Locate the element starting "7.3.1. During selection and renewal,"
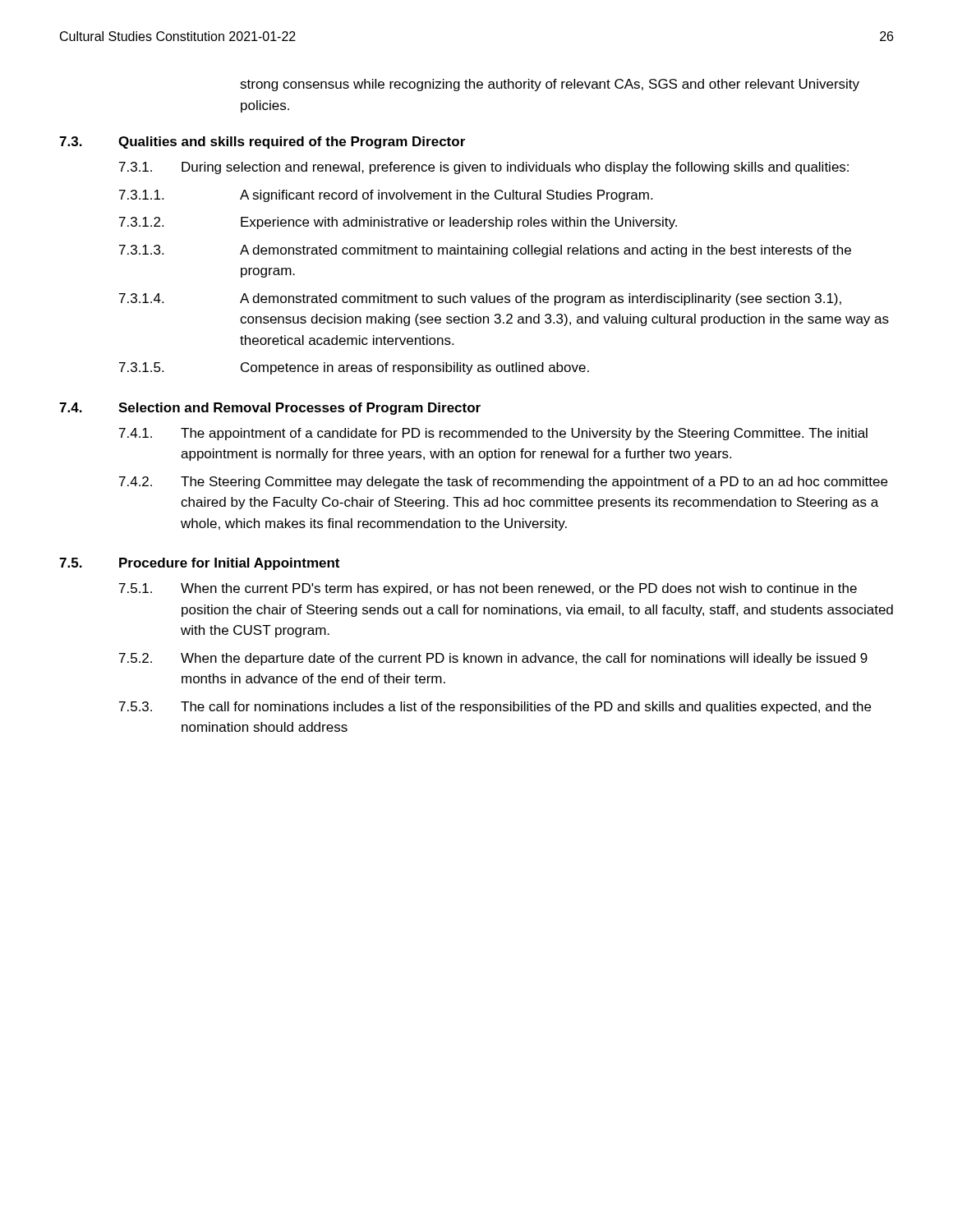Image resolution: width=953 pixels, height=1232 pixels. pos(476,167)
